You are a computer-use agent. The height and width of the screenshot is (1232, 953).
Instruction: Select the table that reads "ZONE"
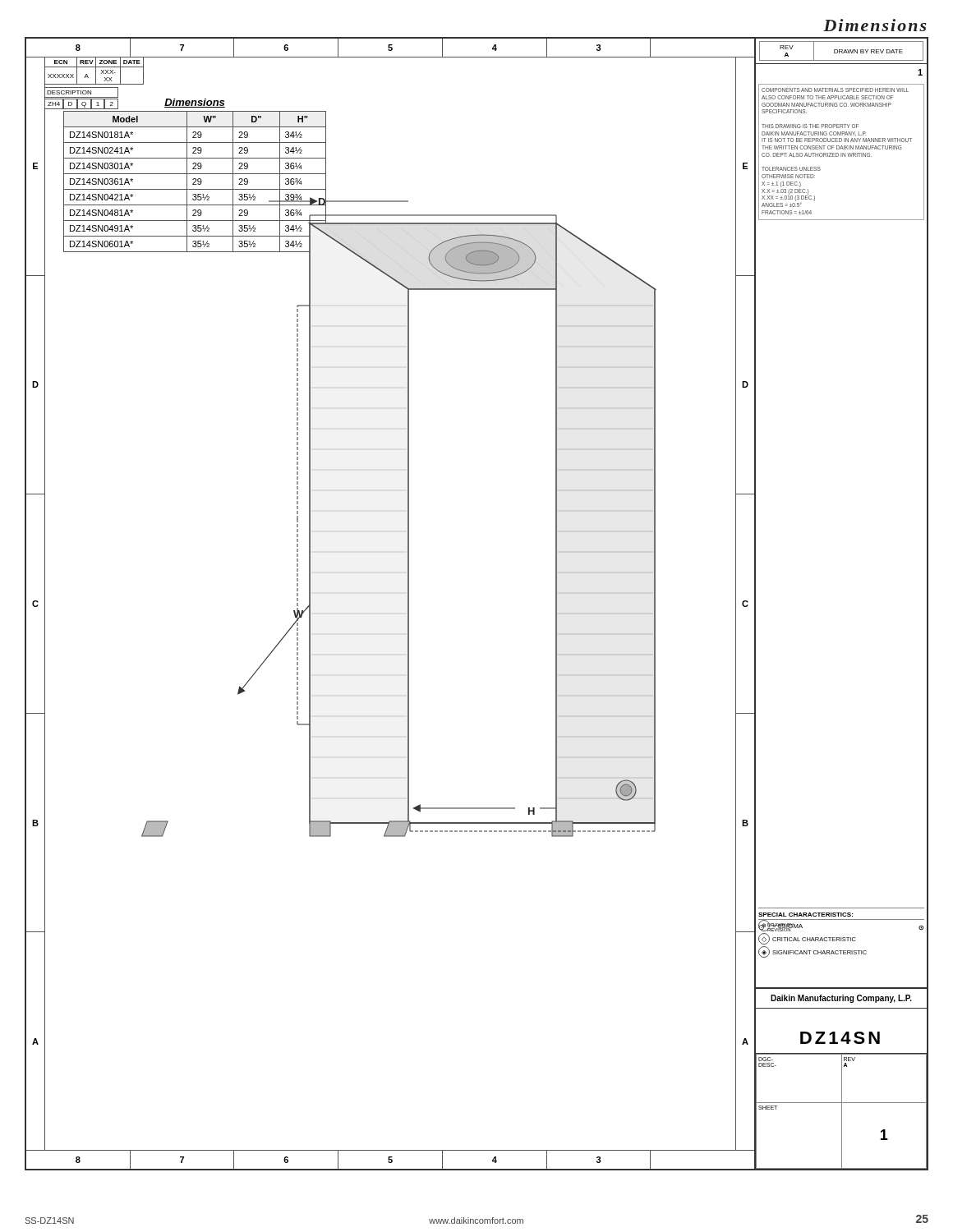(x=81, y=83)
